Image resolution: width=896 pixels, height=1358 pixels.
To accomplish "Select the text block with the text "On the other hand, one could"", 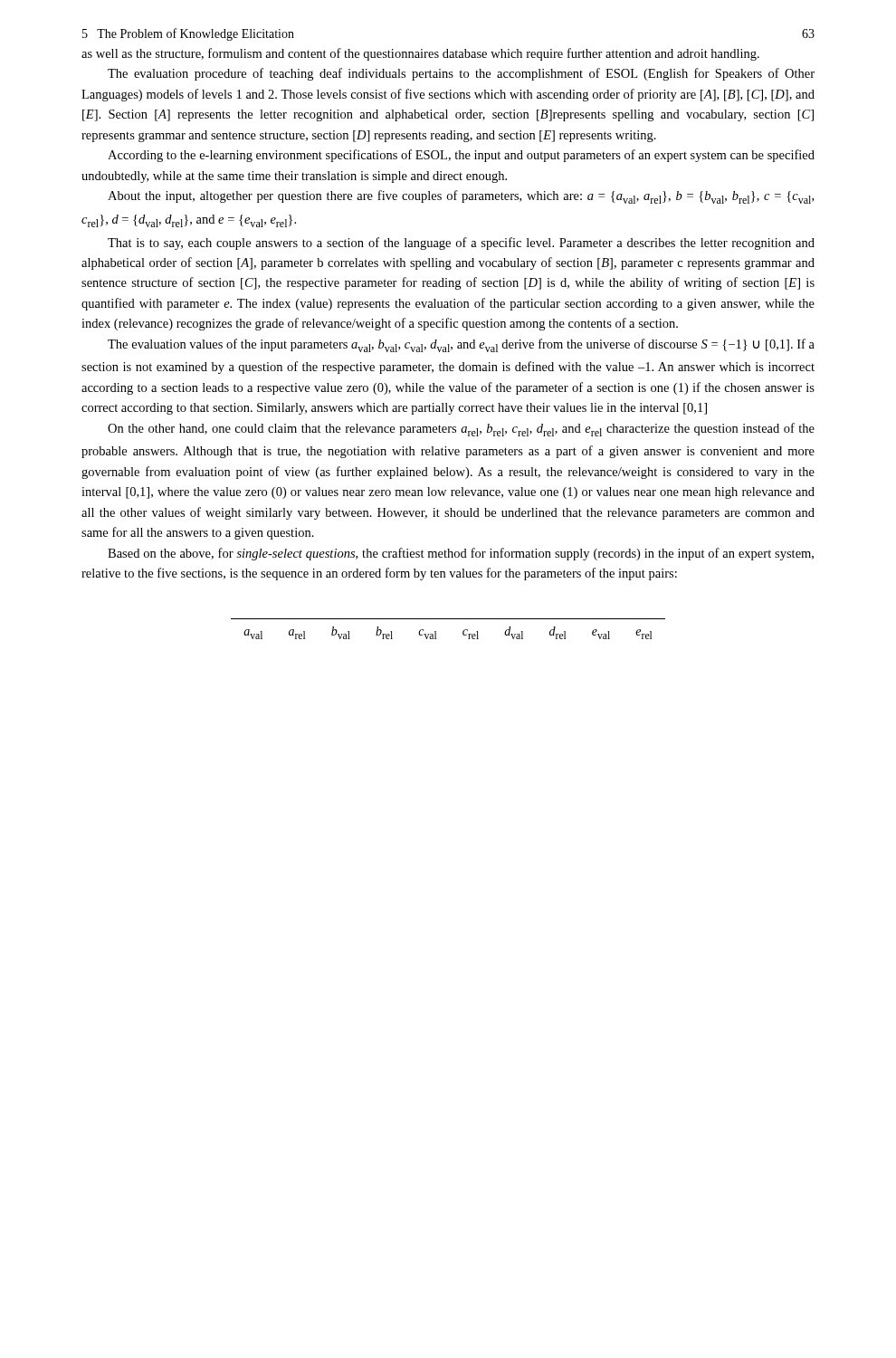I will (448, 481).
